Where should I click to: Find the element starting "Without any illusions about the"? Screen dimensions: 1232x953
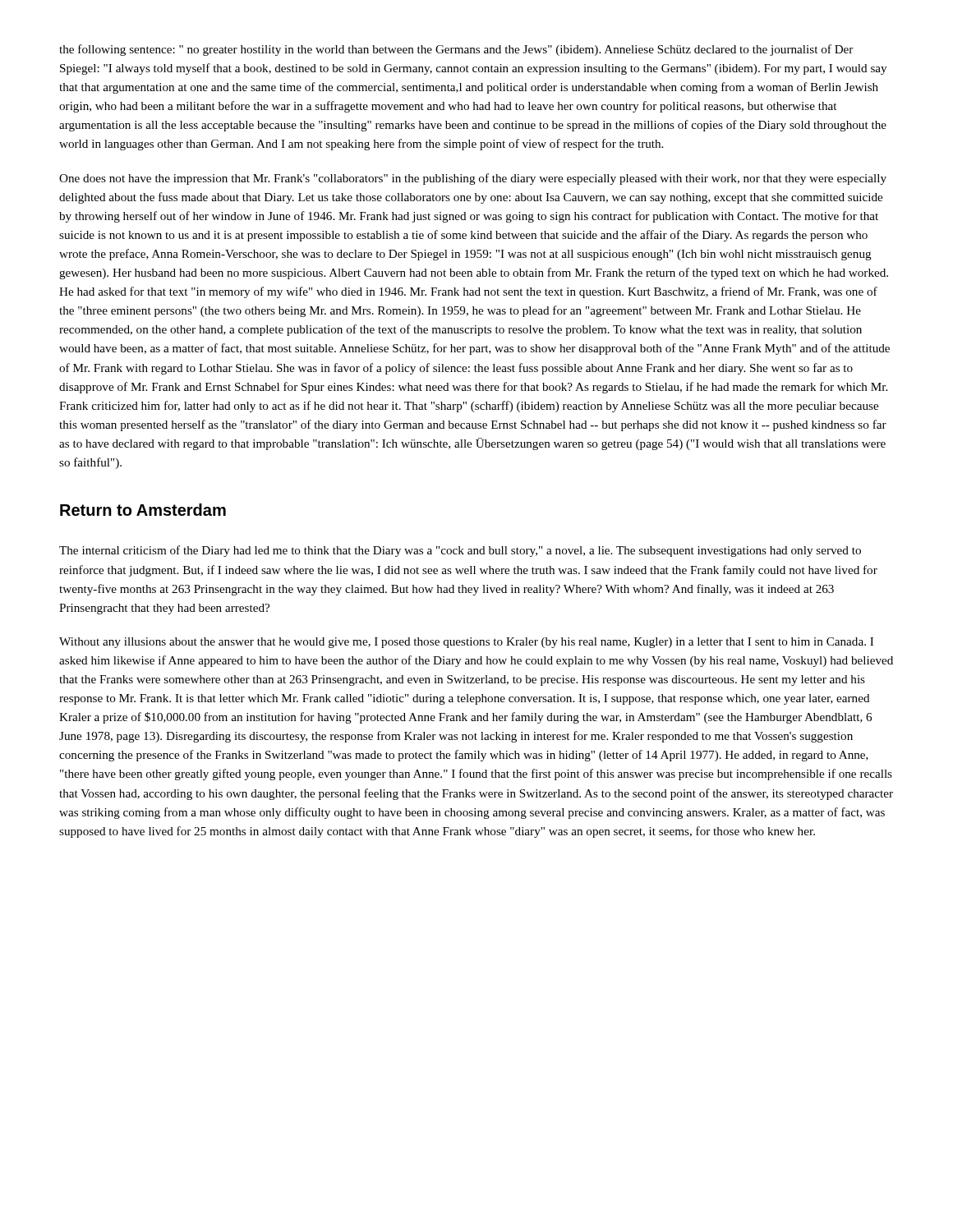coord(476,736)
